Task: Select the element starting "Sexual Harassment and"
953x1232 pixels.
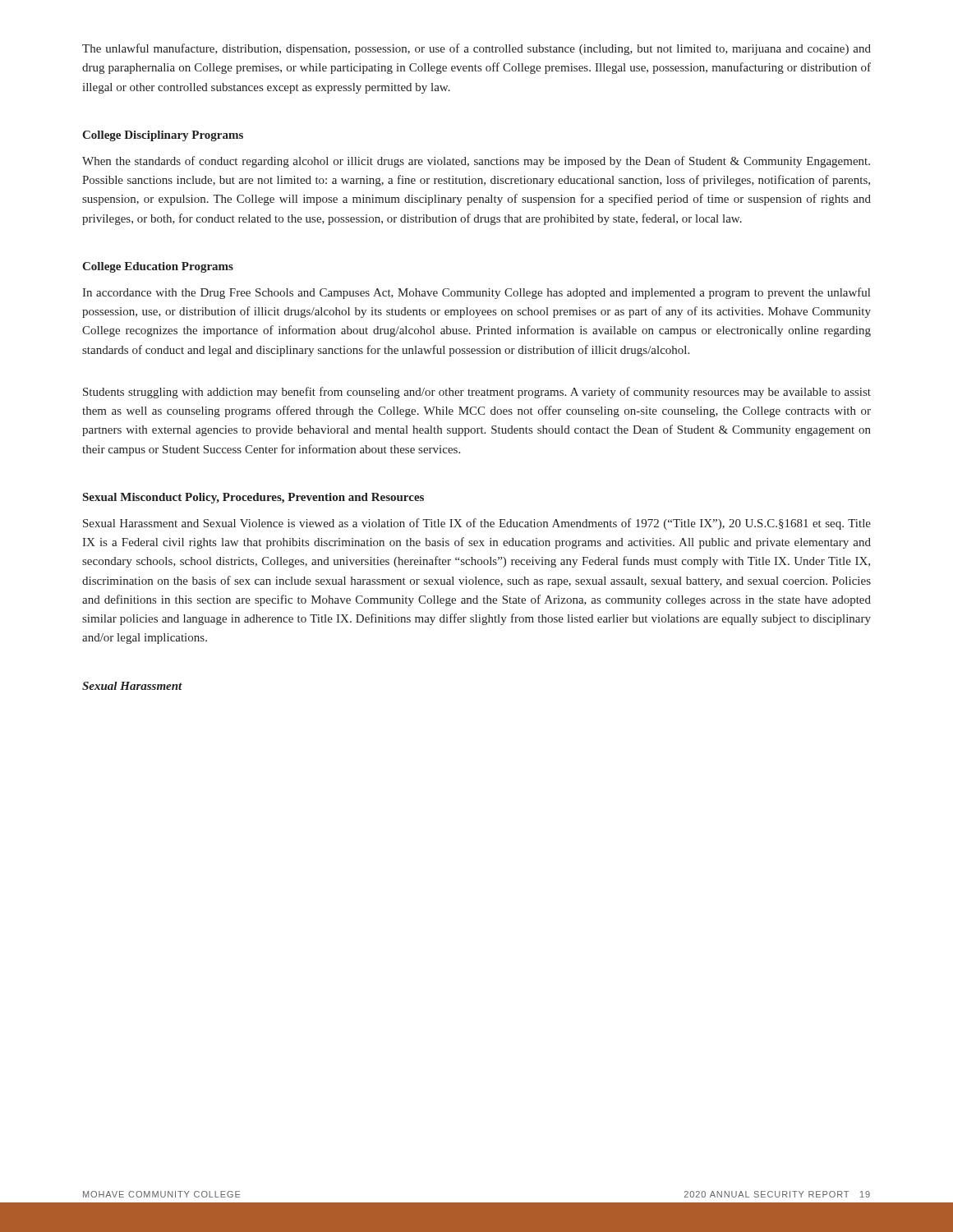Action: [476, 580]
